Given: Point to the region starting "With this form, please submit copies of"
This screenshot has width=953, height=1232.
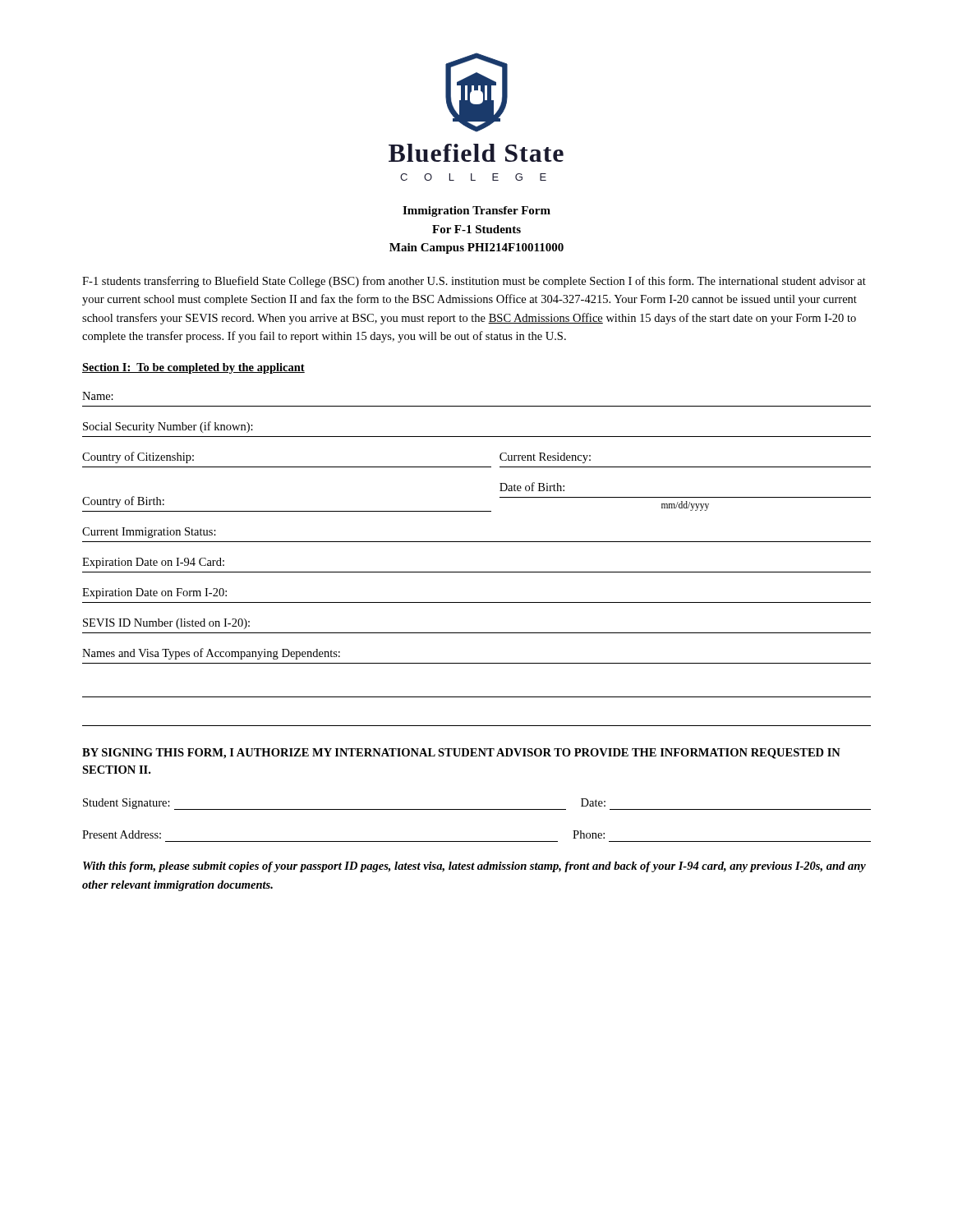Looking at the screenshot, I should [x=474, y=875].
